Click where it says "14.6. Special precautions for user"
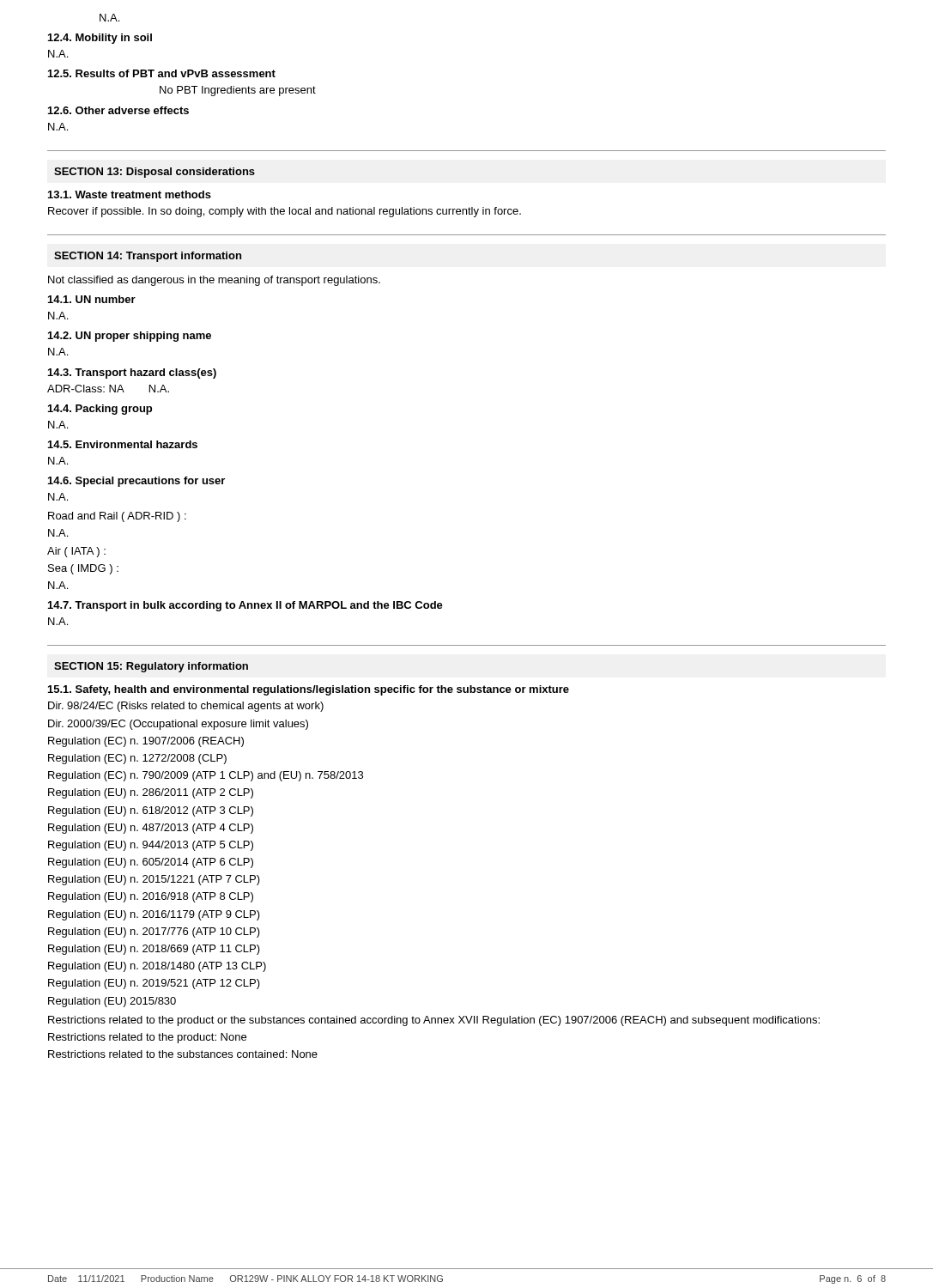933x1288 pixels. click(x=136, y=480)
